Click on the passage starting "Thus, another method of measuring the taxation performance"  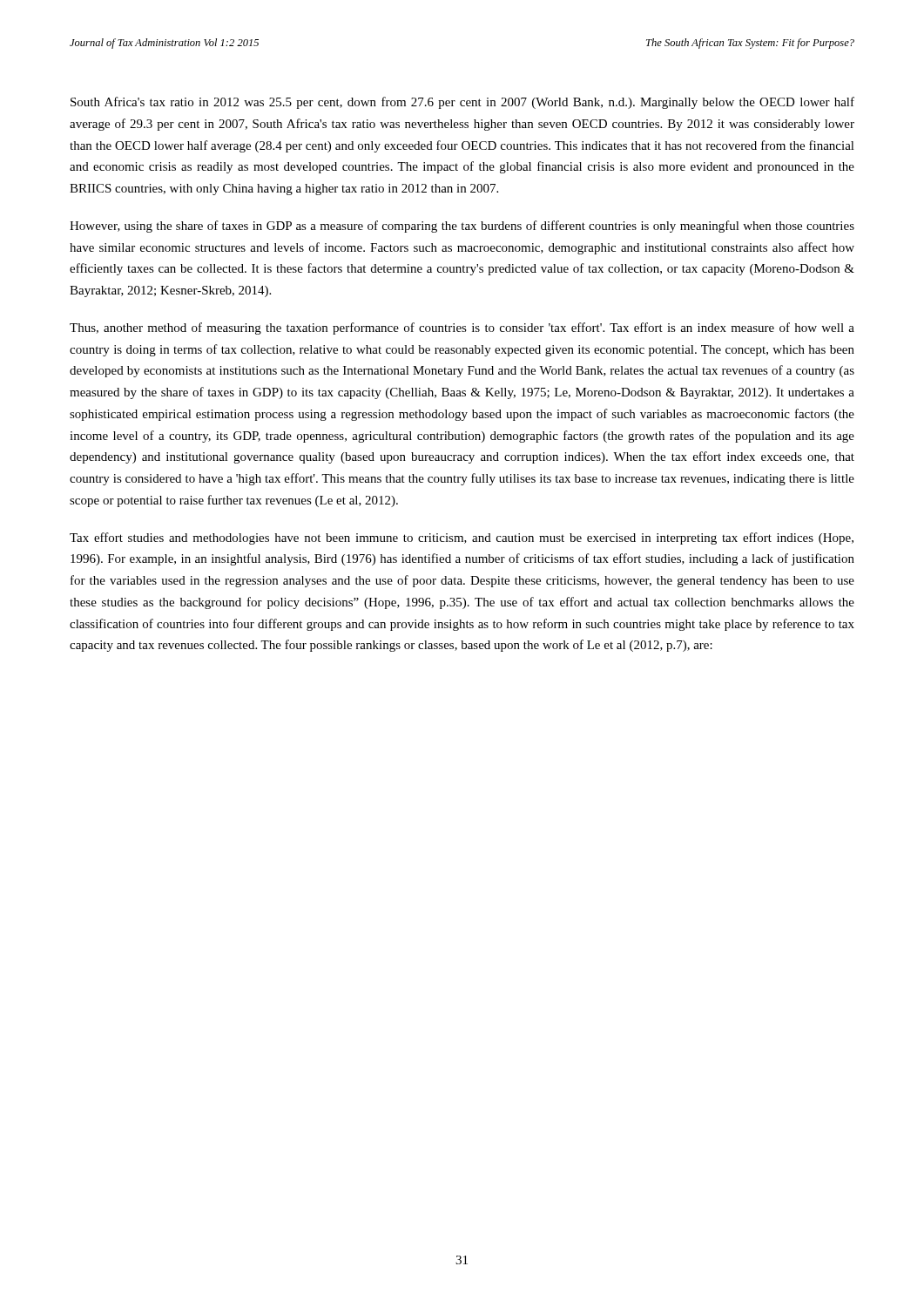[x=462, y=414]
